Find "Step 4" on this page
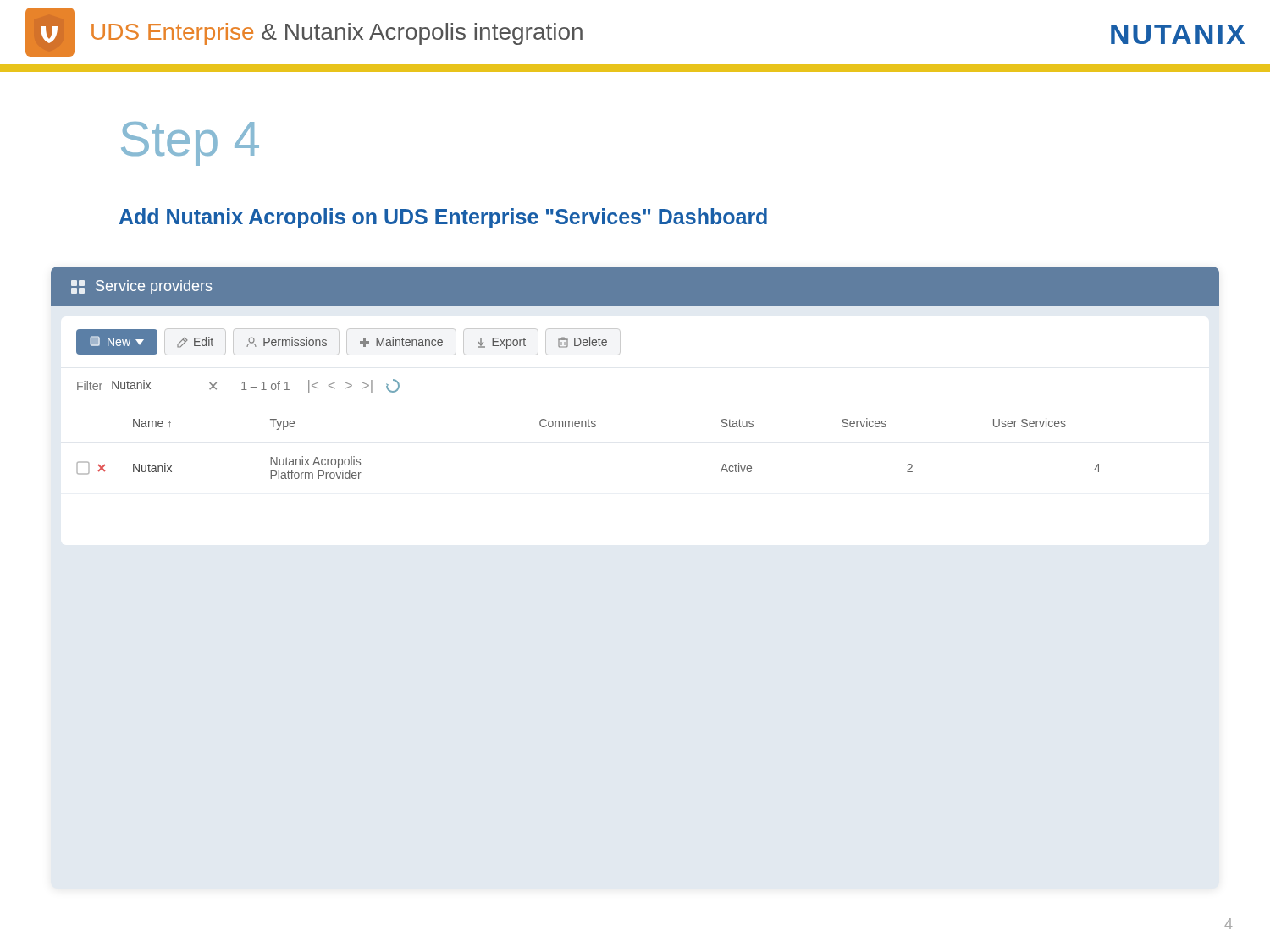The image size is (1270, 952). [x=189, y=138]
